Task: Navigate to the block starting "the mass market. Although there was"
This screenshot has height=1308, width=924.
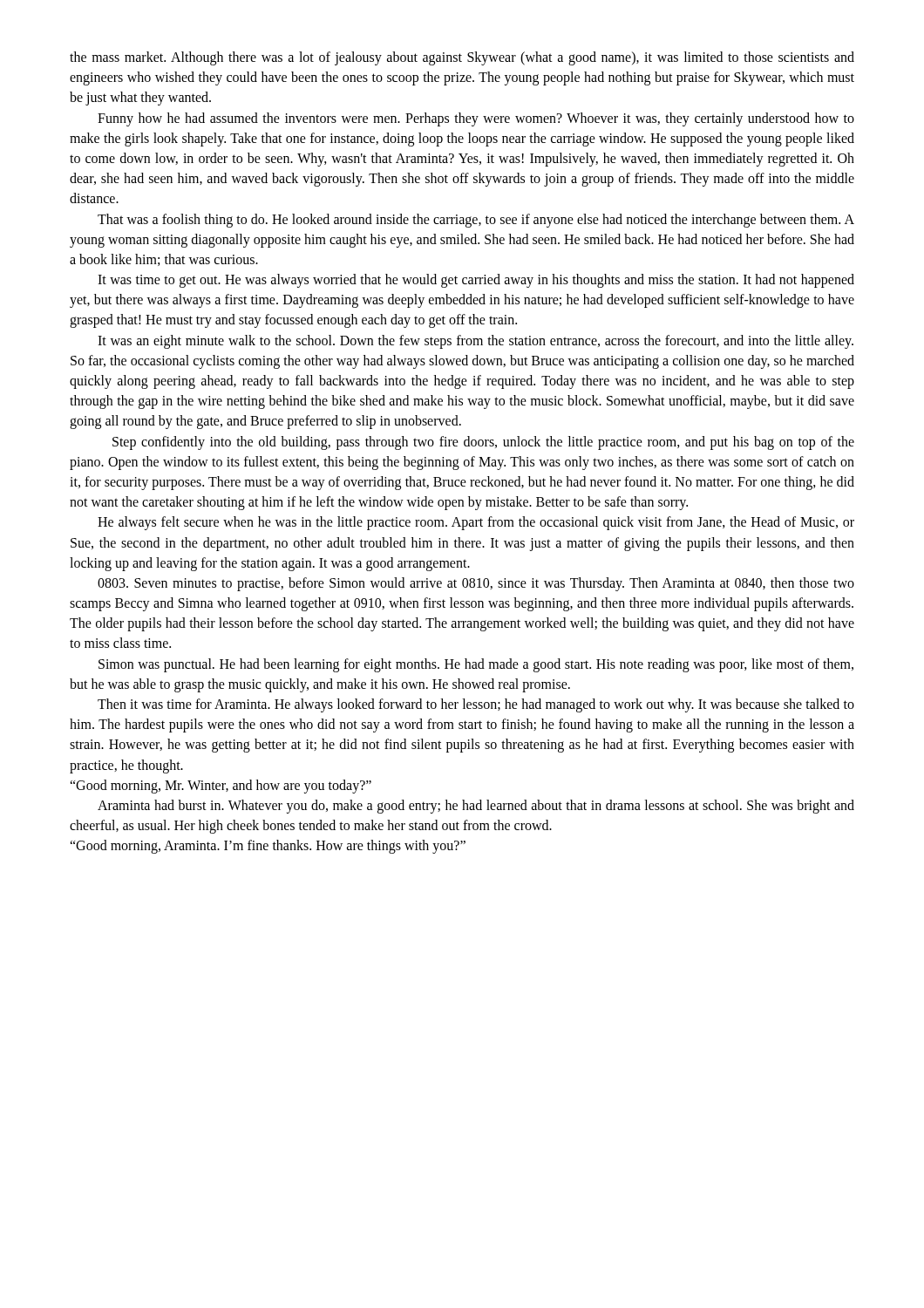Action: pos(462,451)
